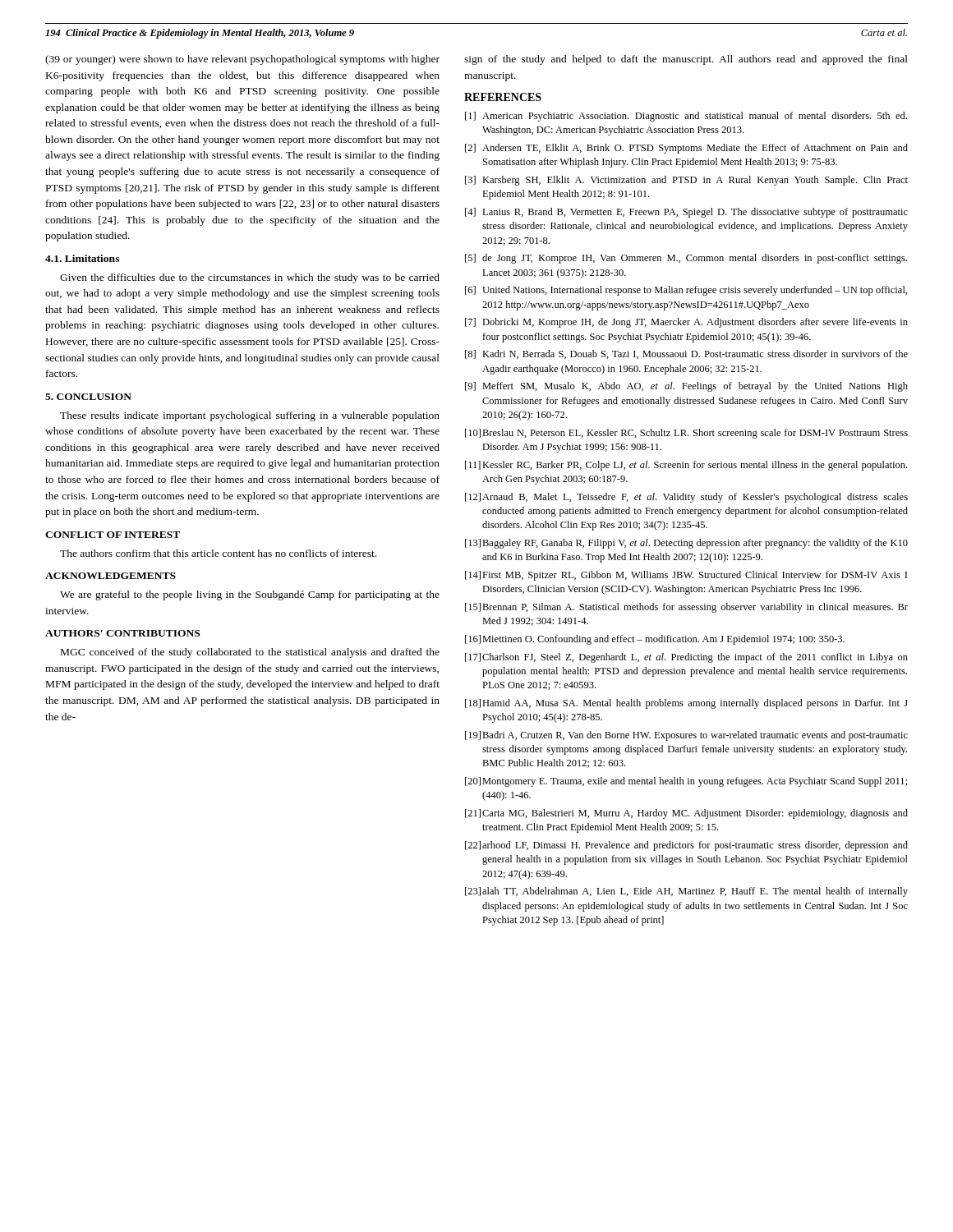The image size is (953, 1232).
Task: Select the text block containing "Given the difficulties due to"
Action: click(242, 325)
